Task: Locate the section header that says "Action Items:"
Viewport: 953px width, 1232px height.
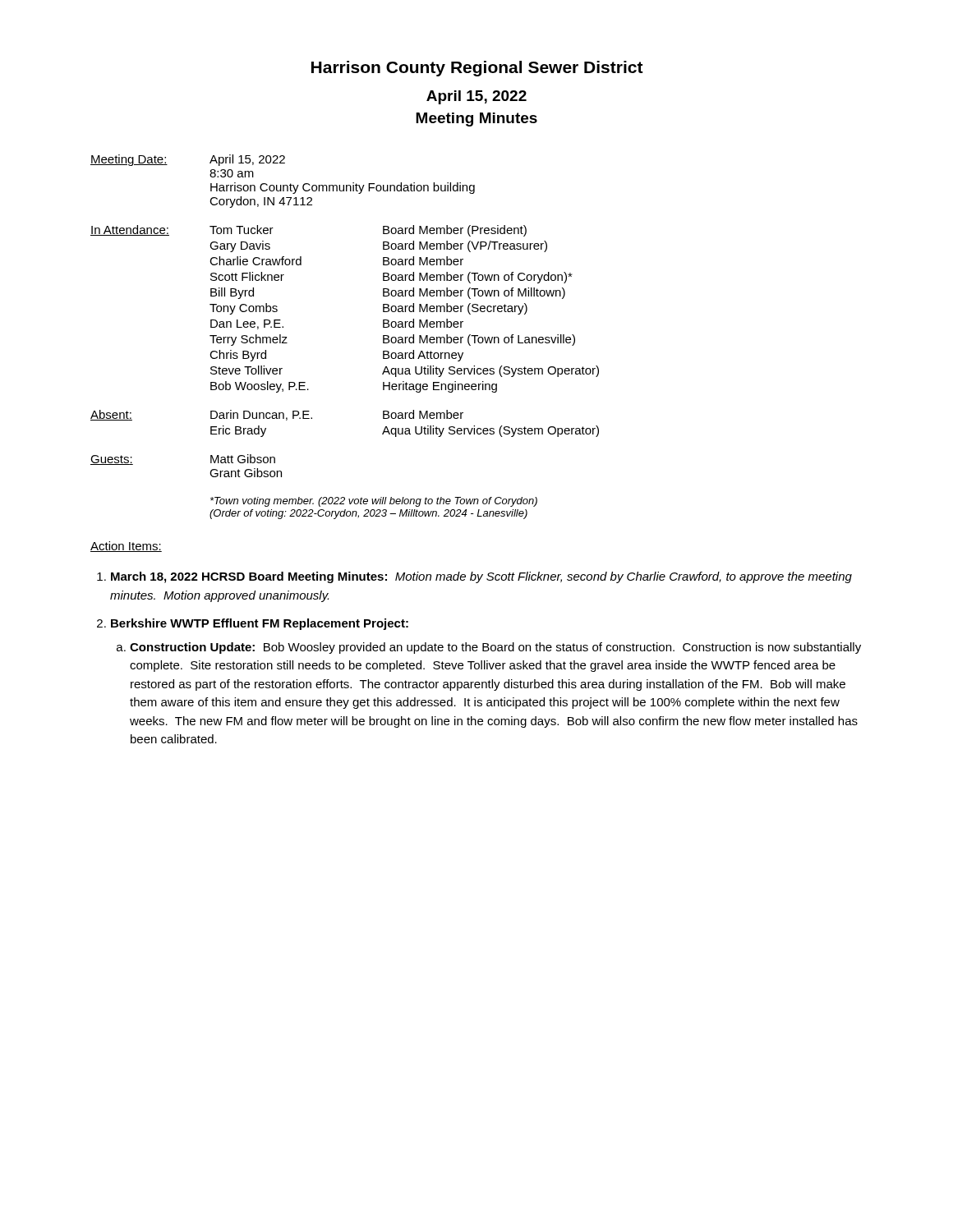Action: 126,546
